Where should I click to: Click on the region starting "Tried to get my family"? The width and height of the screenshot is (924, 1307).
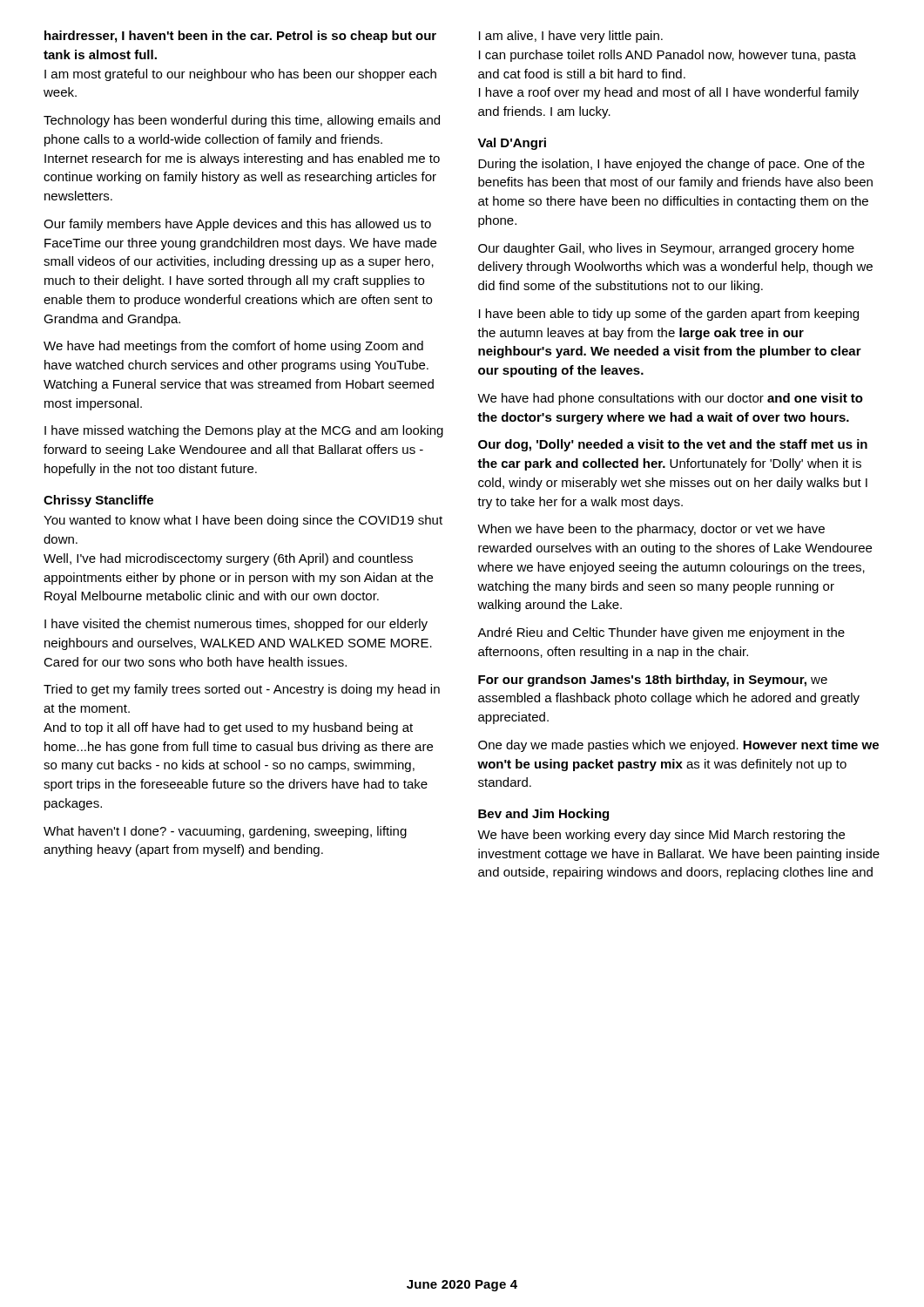coord(245,746)
